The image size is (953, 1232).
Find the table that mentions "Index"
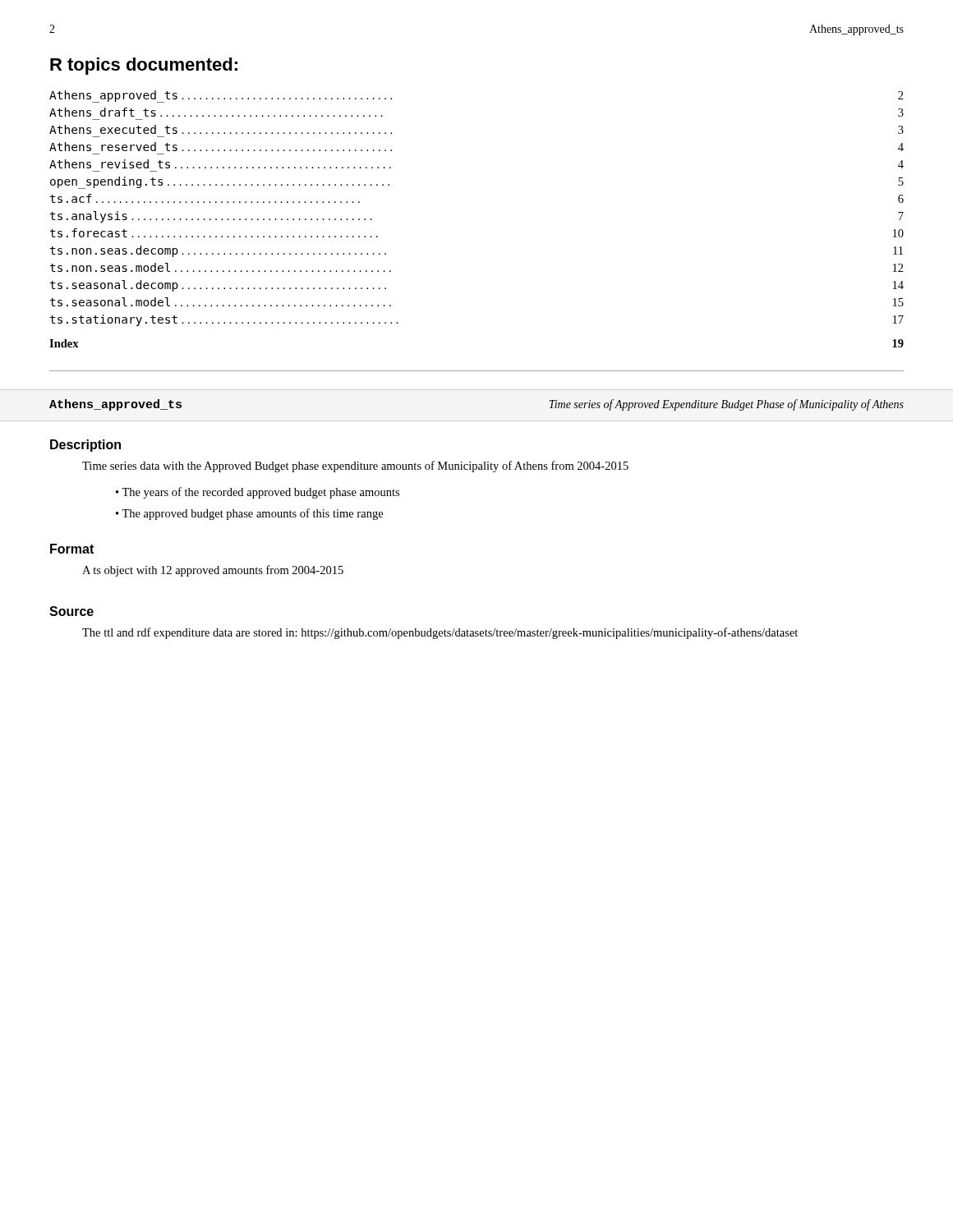(x=476, y=344)
